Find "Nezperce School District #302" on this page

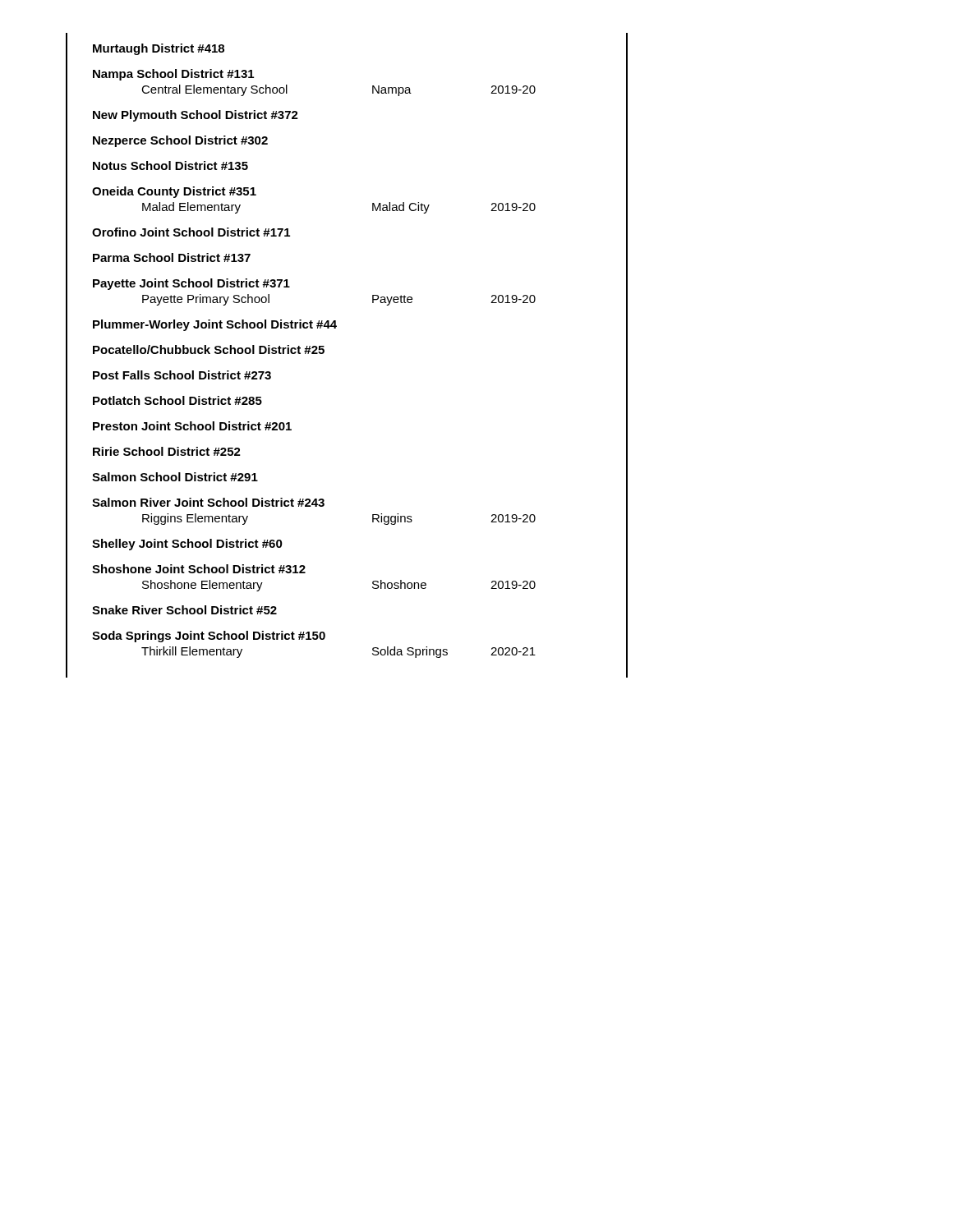point(180,141)
